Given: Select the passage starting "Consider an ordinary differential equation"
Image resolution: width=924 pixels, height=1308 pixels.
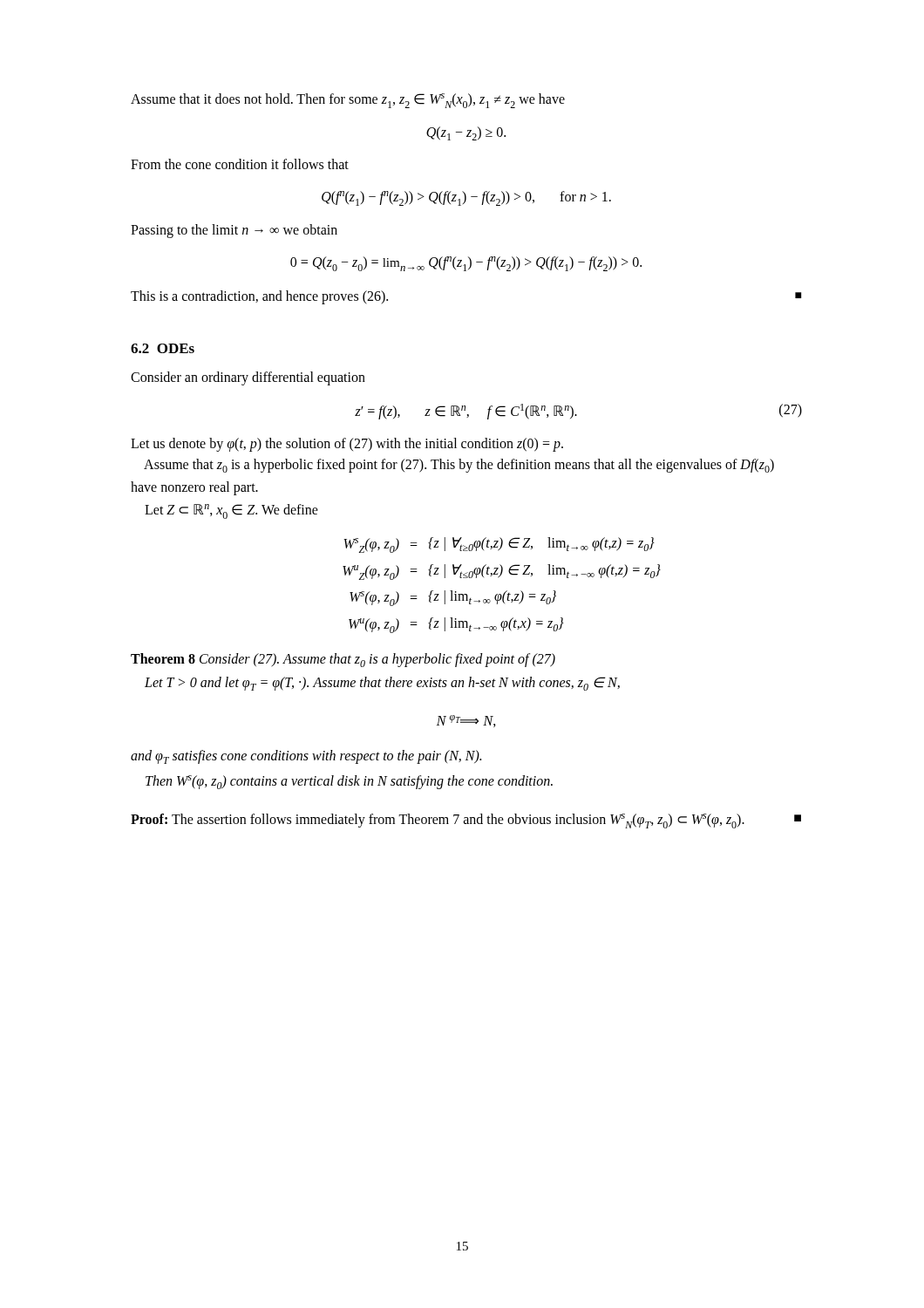Looking at the screenshot, I should pos(248,377).
